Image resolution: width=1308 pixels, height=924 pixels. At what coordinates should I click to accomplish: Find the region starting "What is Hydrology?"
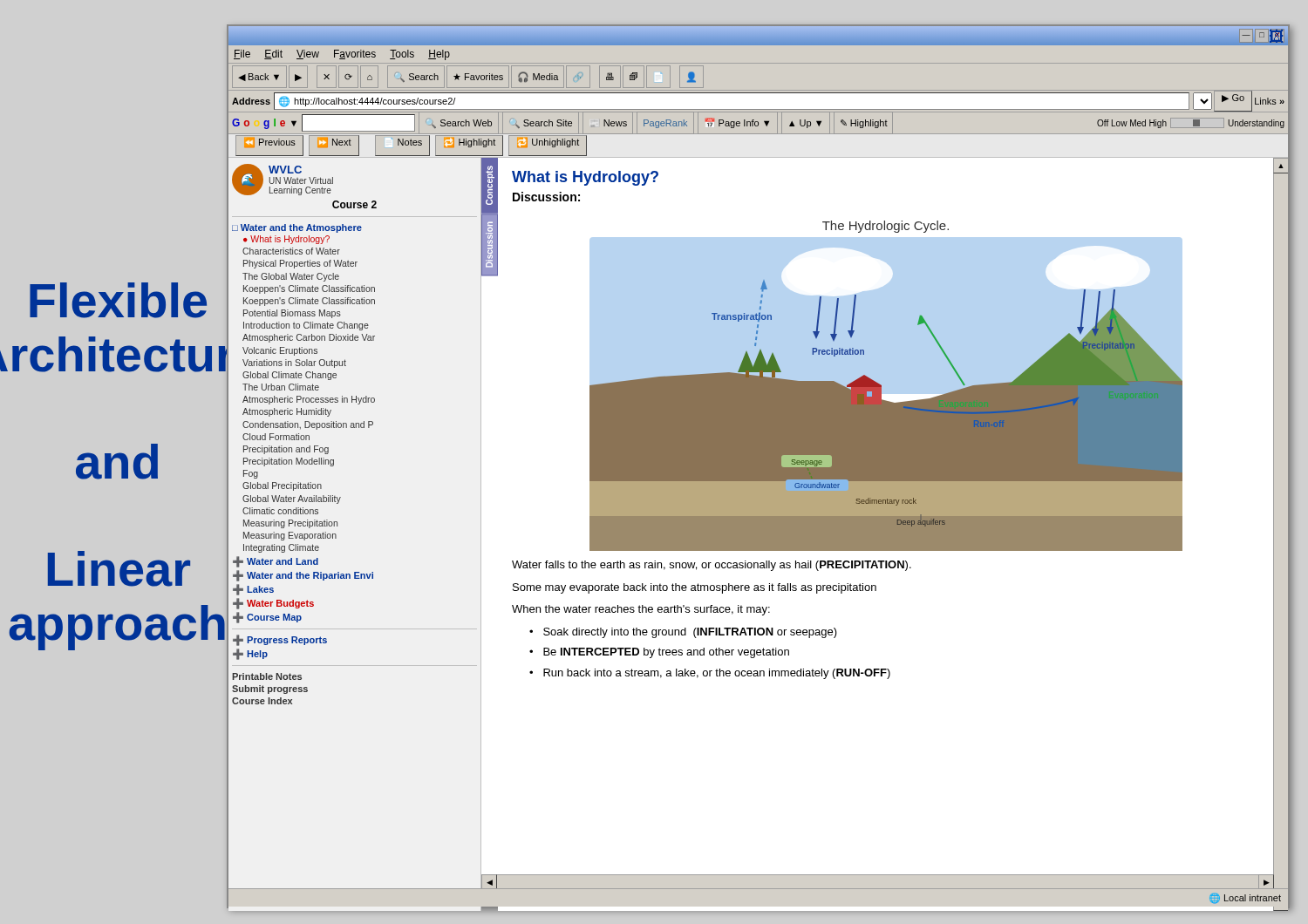click(x=586, y=177)
